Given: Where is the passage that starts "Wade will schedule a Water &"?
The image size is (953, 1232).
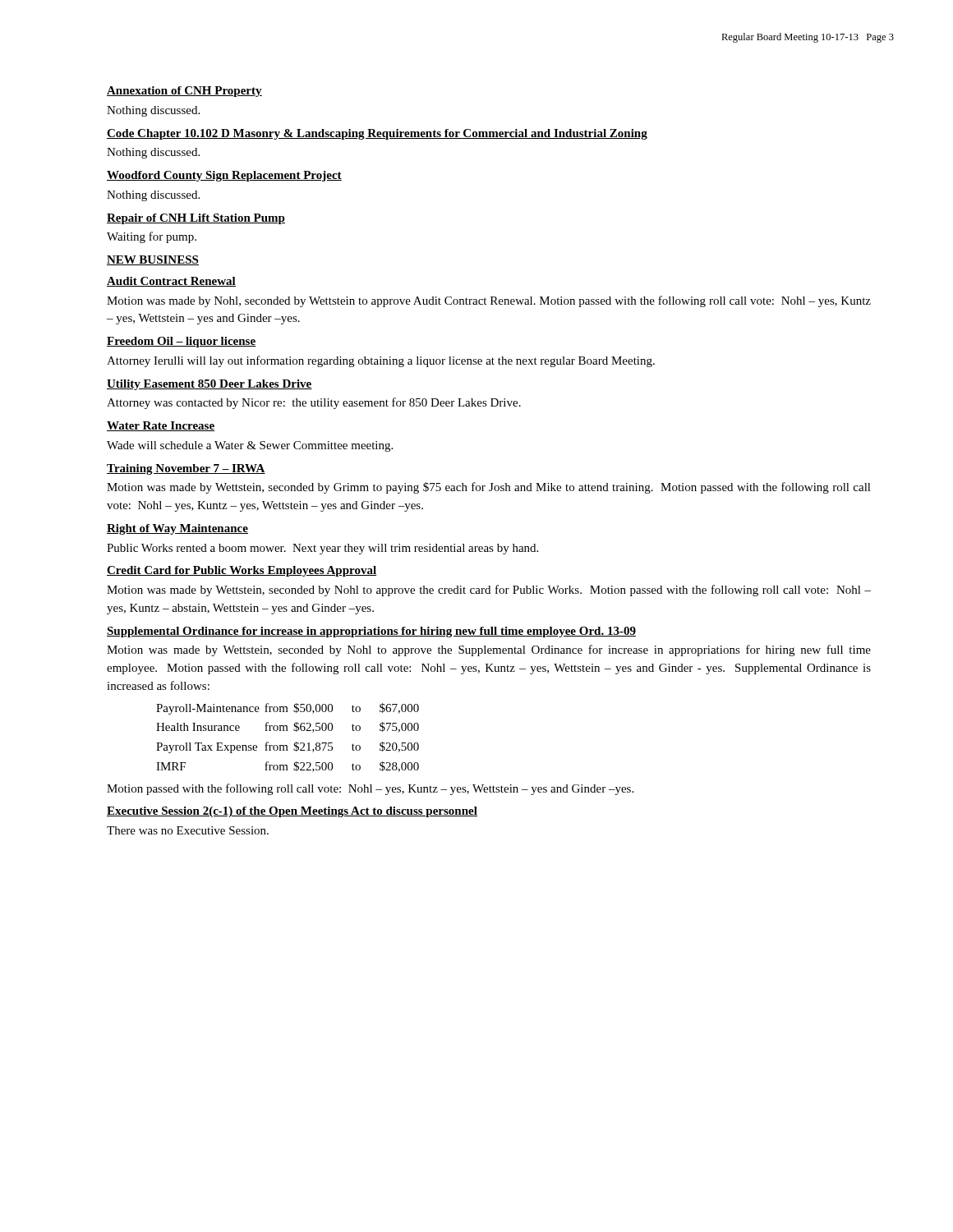Looking at the screenshot, I should pos(250,445).
